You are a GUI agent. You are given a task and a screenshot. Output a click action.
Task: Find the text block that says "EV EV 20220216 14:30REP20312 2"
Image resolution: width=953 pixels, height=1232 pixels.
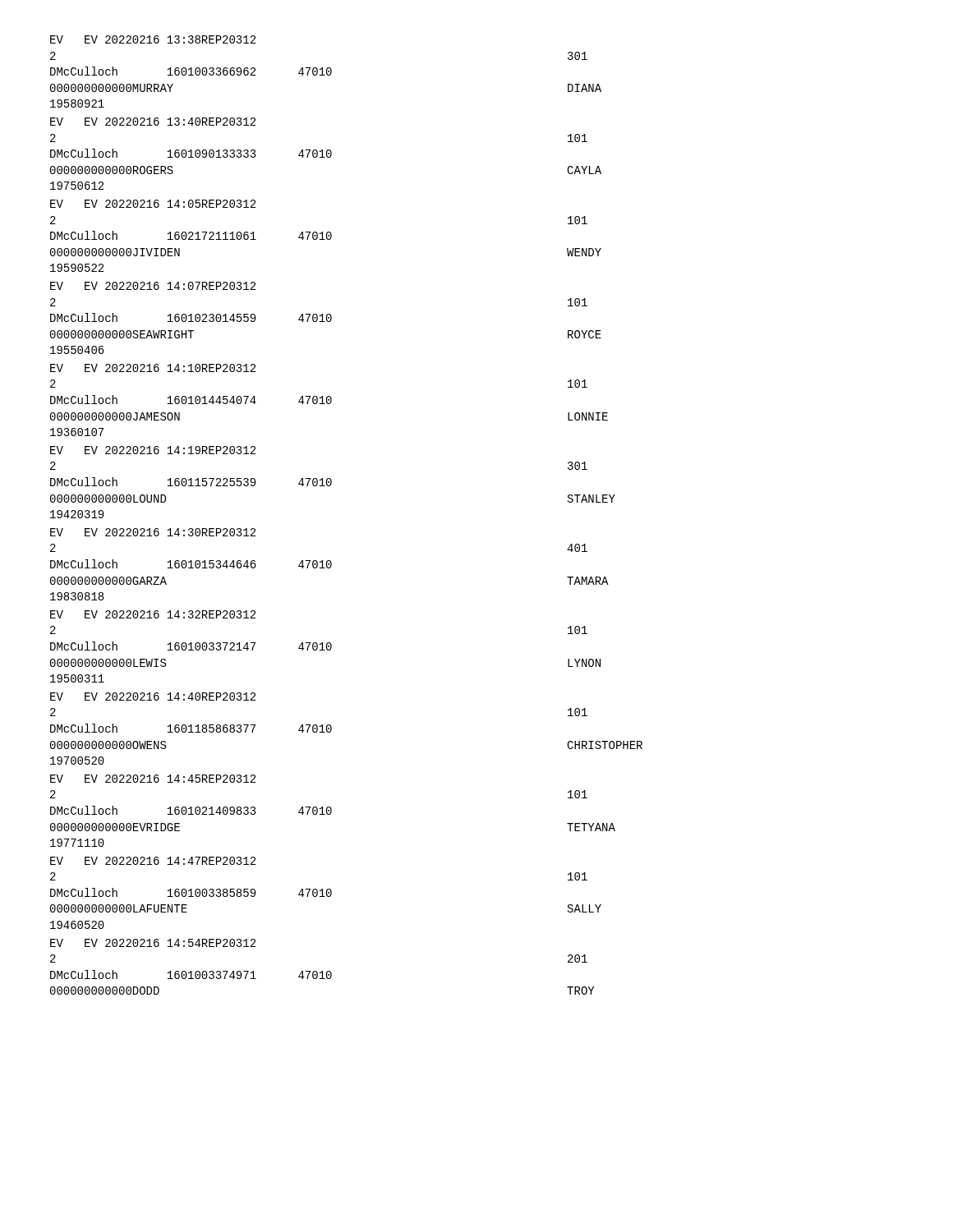329,565
